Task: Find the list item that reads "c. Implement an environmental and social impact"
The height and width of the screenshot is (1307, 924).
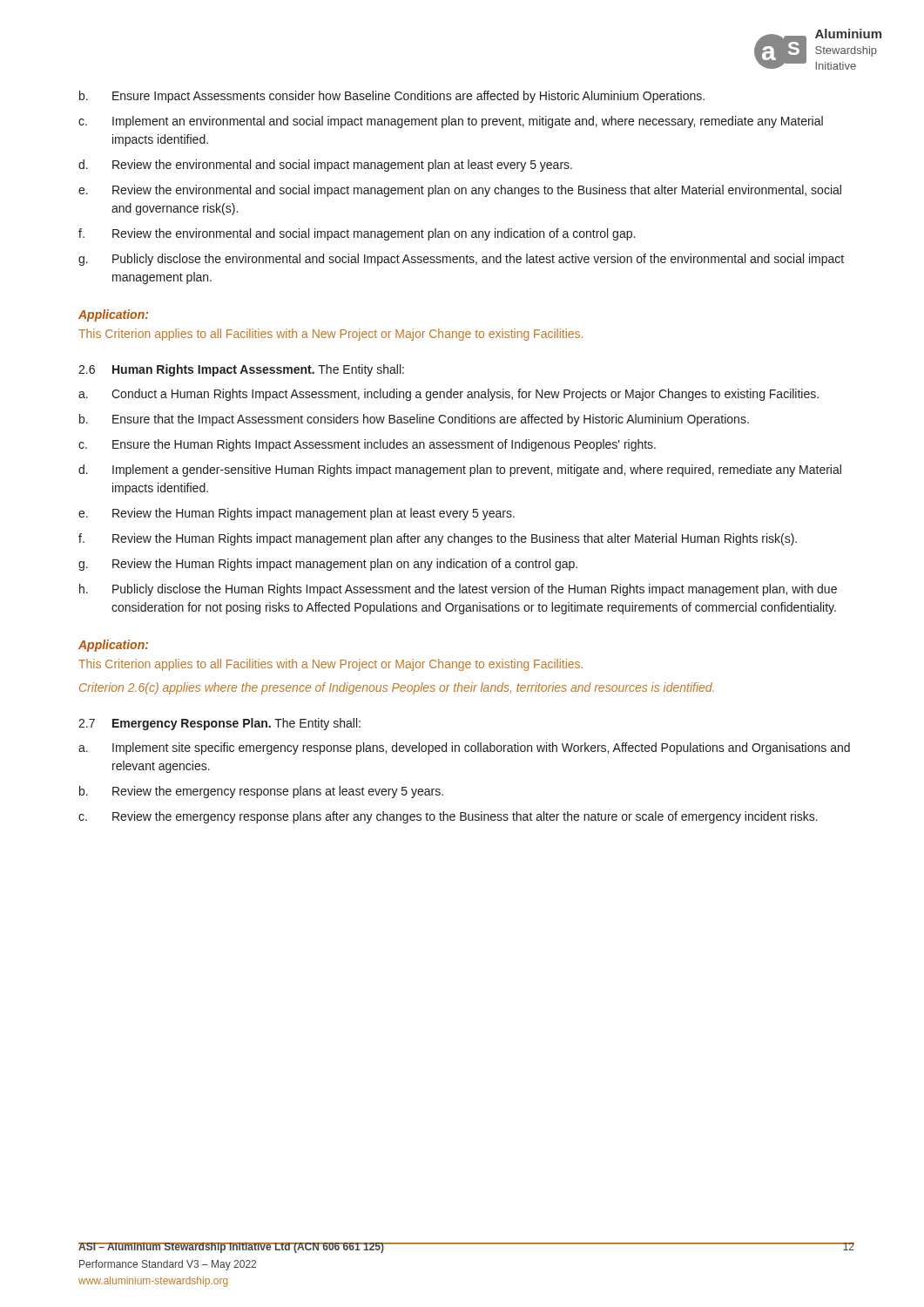Action: click(x=466, y=131)
